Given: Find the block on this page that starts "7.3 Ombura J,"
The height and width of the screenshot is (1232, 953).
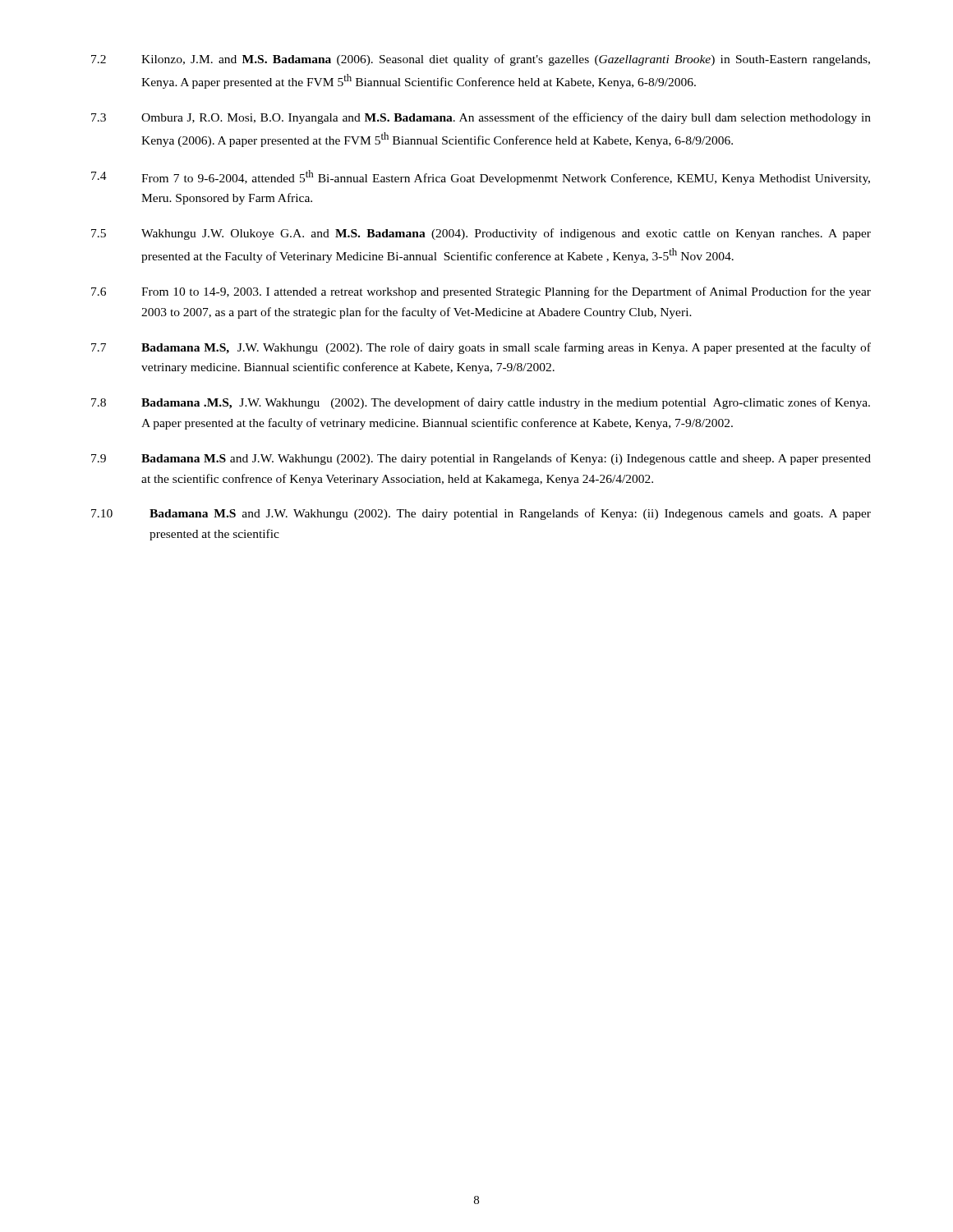Looking at the screenshot, I should (x=481, y=129).
